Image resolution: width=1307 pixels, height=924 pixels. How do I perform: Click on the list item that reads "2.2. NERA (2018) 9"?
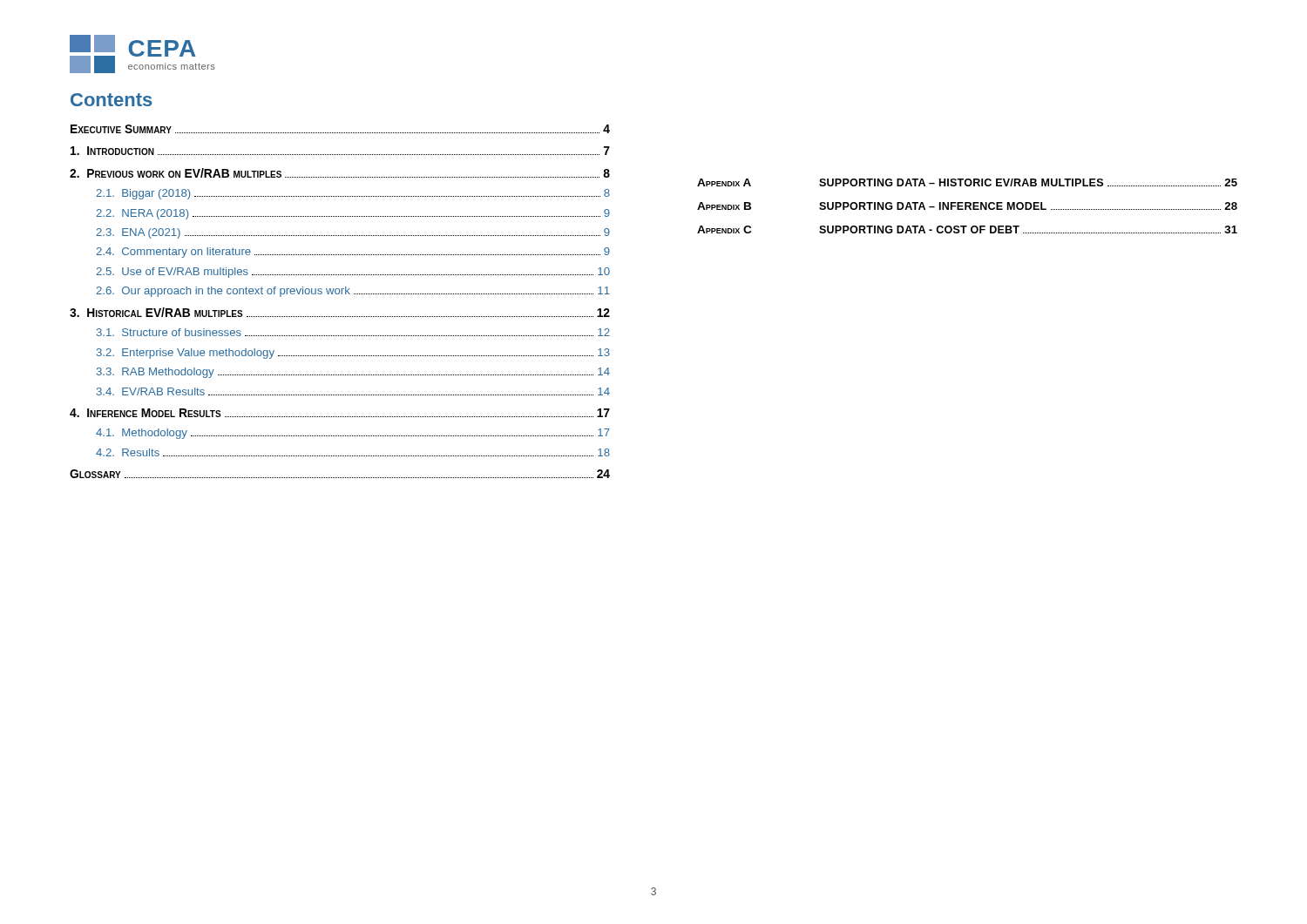pyautogui.click(x=353, y=213)
